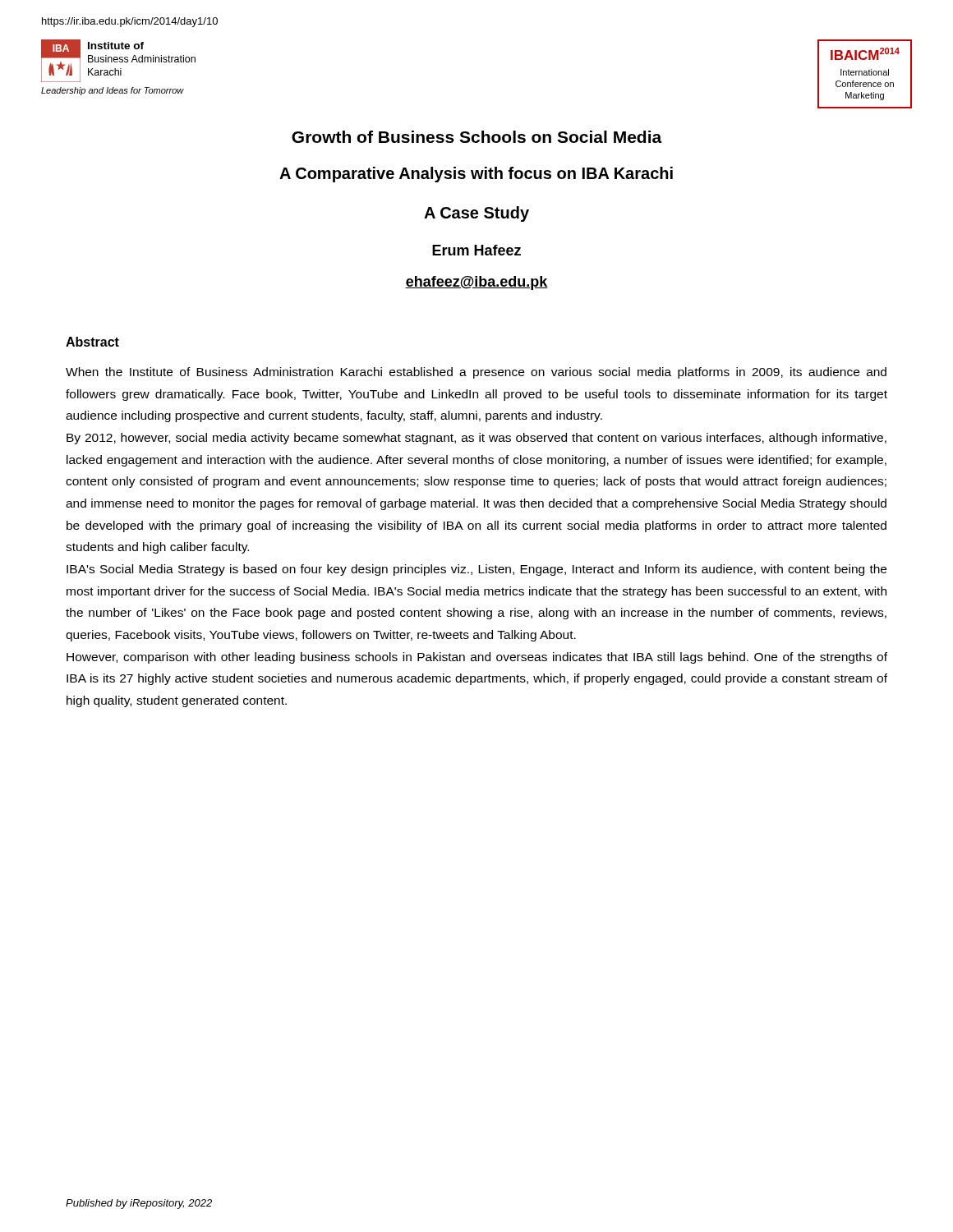Find the text that reads "Erum Hafeez"

coord(476,251)
